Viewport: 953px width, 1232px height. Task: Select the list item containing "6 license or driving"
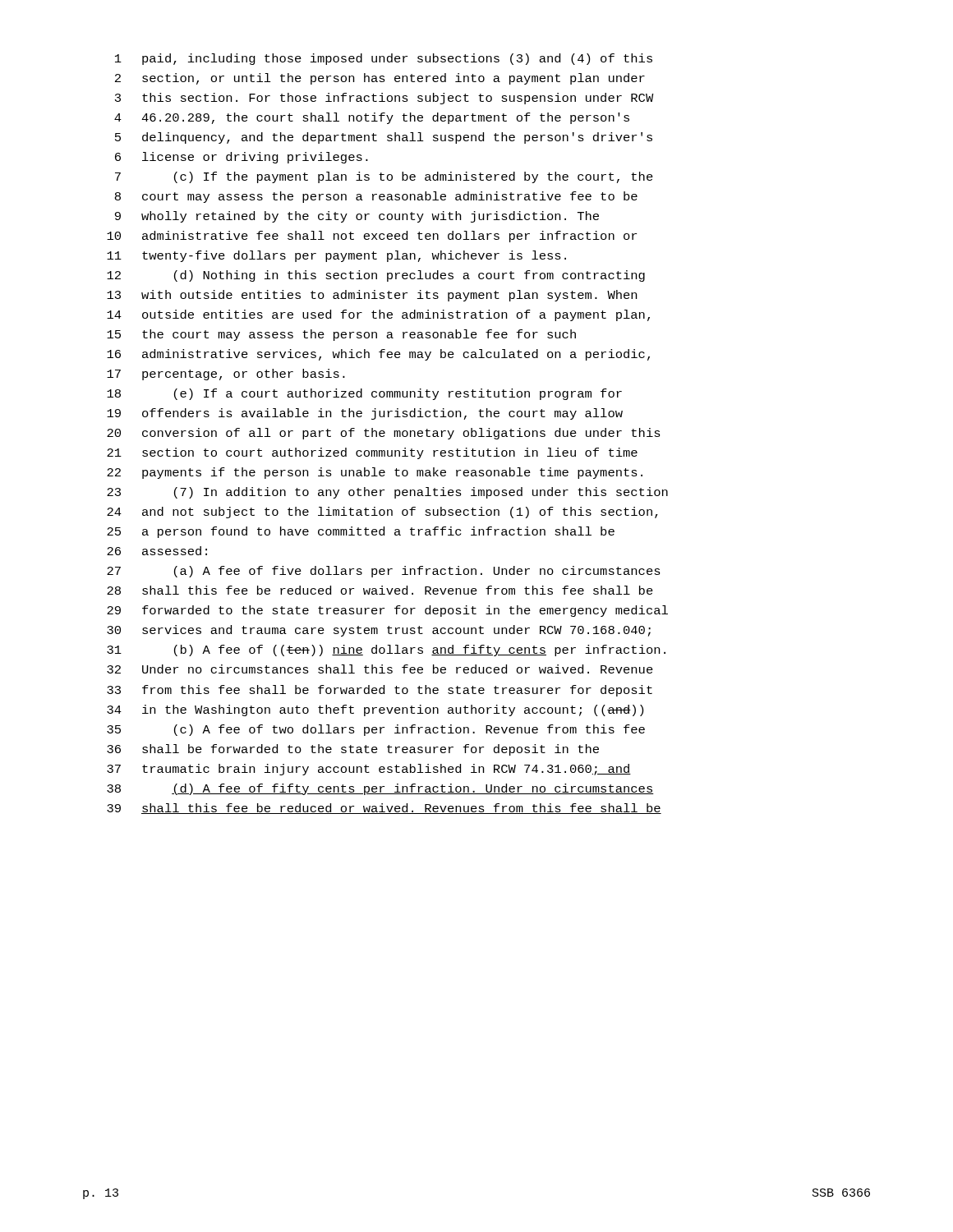(x=242, y=158)
